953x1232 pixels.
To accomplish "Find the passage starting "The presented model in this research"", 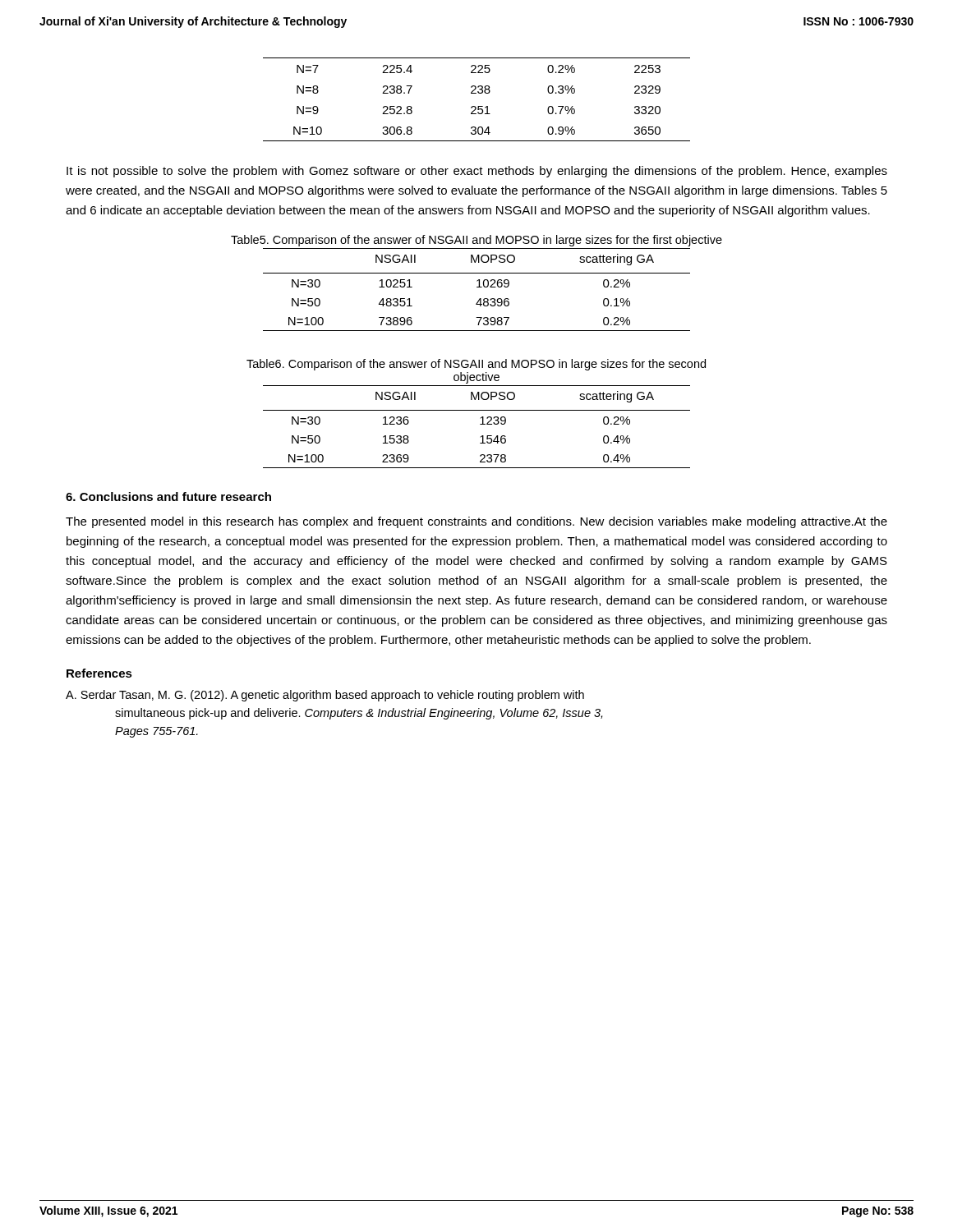I will tap(476, 580).
